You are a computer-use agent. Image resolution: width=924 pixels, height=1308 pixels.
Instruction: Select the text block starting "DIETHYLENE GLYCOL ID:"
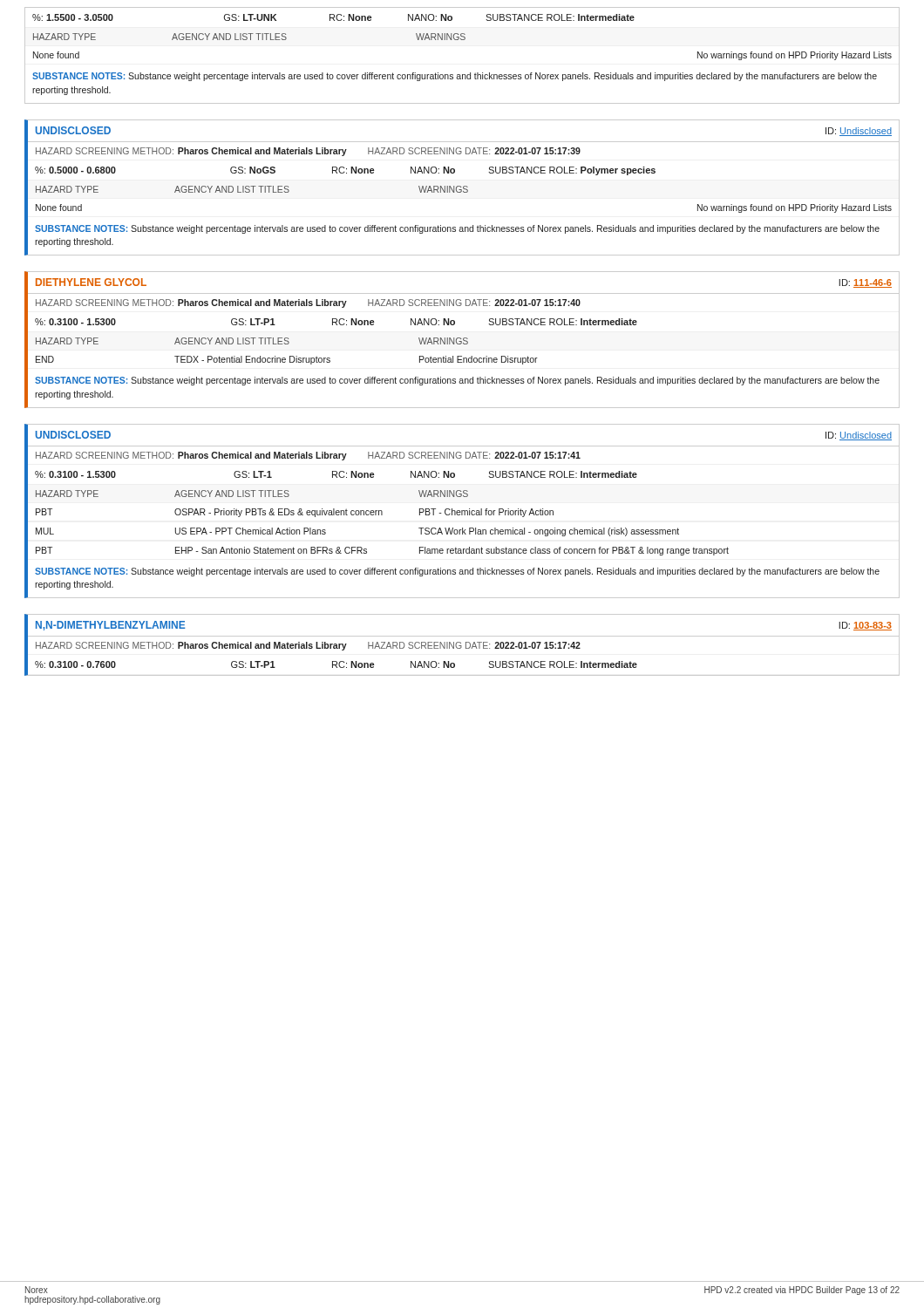[x=463, y=339]
